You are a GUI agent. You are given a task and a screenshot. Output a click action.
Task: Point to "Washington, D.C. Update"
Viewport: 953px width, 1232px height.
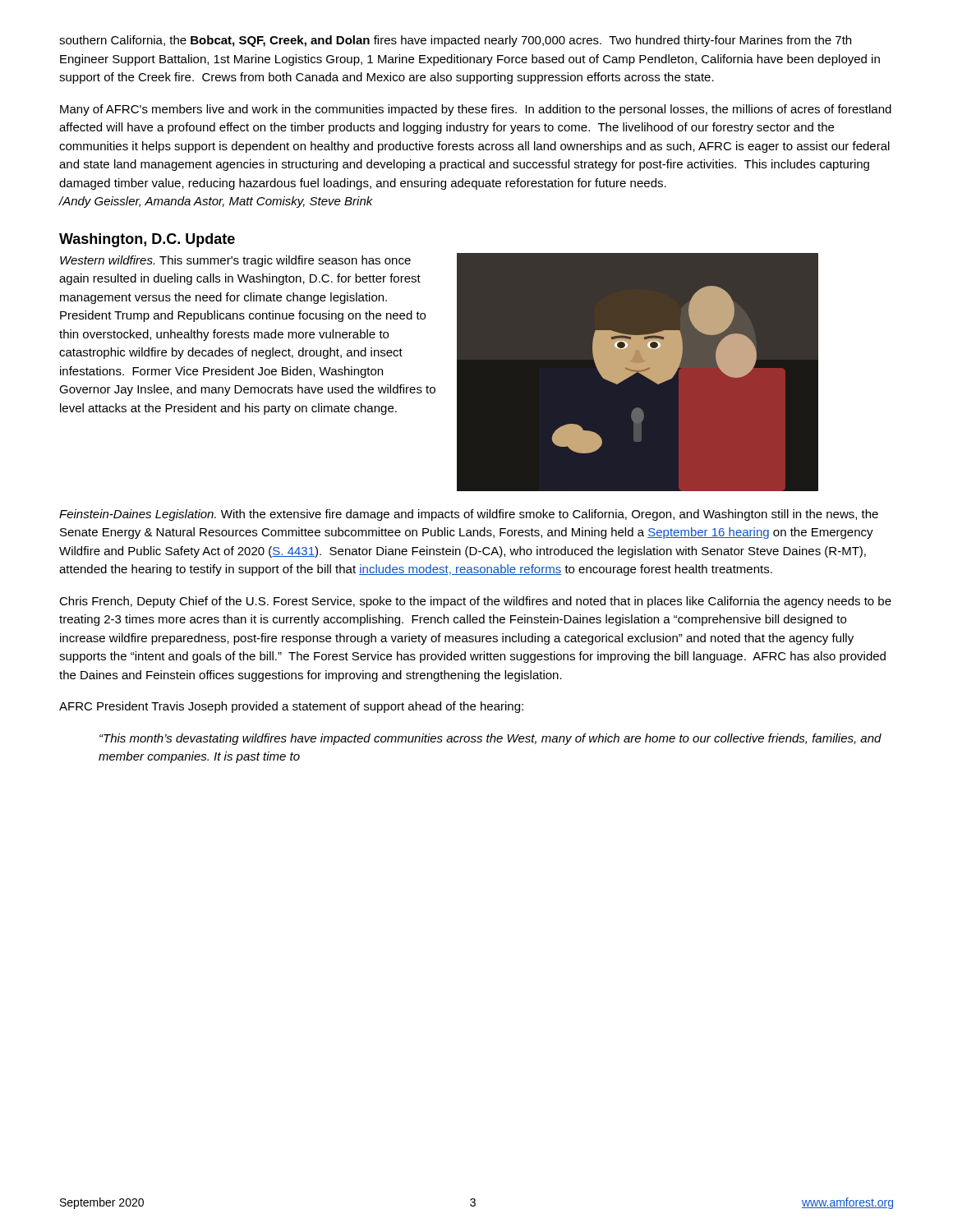pyautogui.click(x=147, y=239)
